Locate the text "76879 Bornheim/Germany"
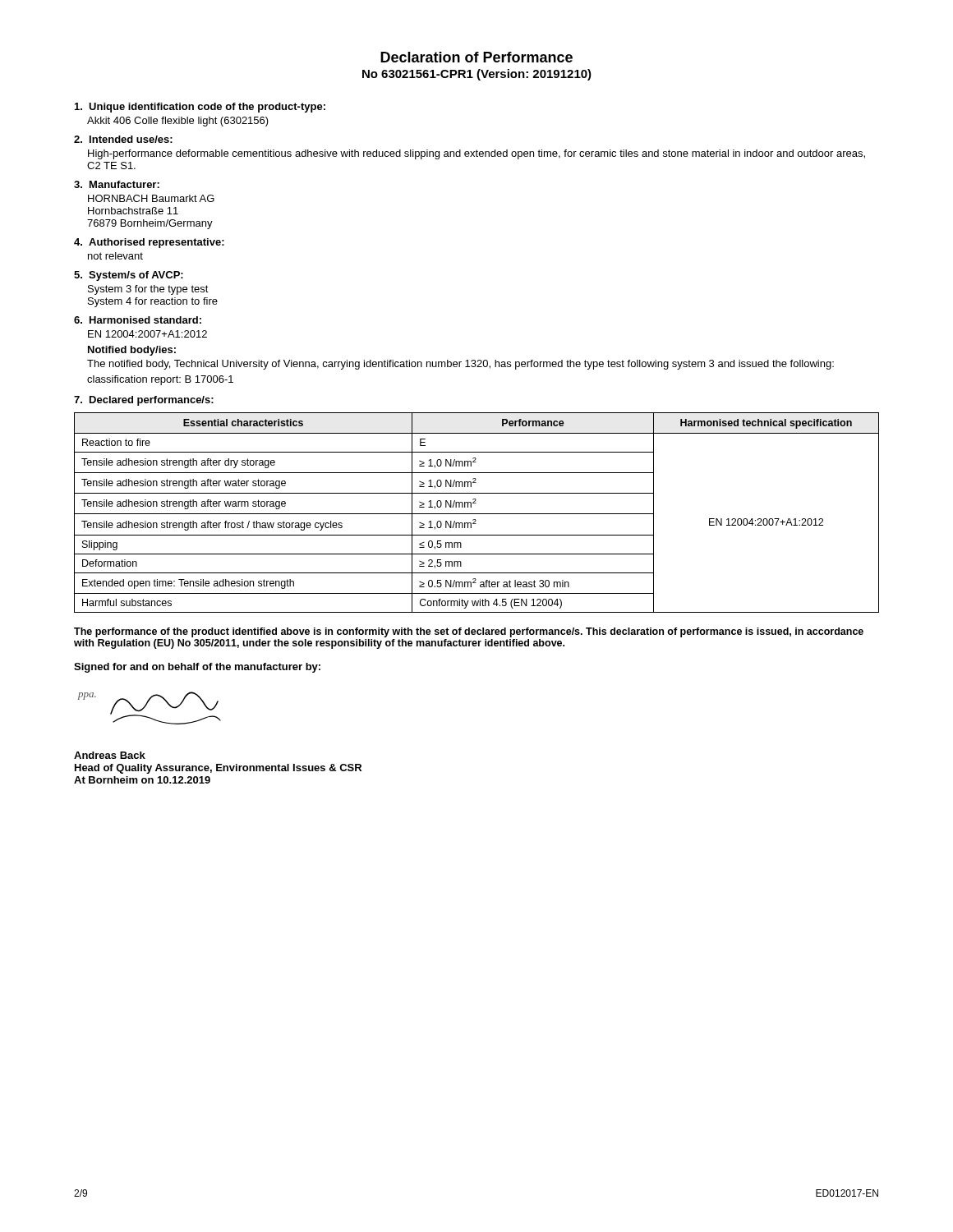The width and height of the screenshot is (953, 1232). [150, 223]
